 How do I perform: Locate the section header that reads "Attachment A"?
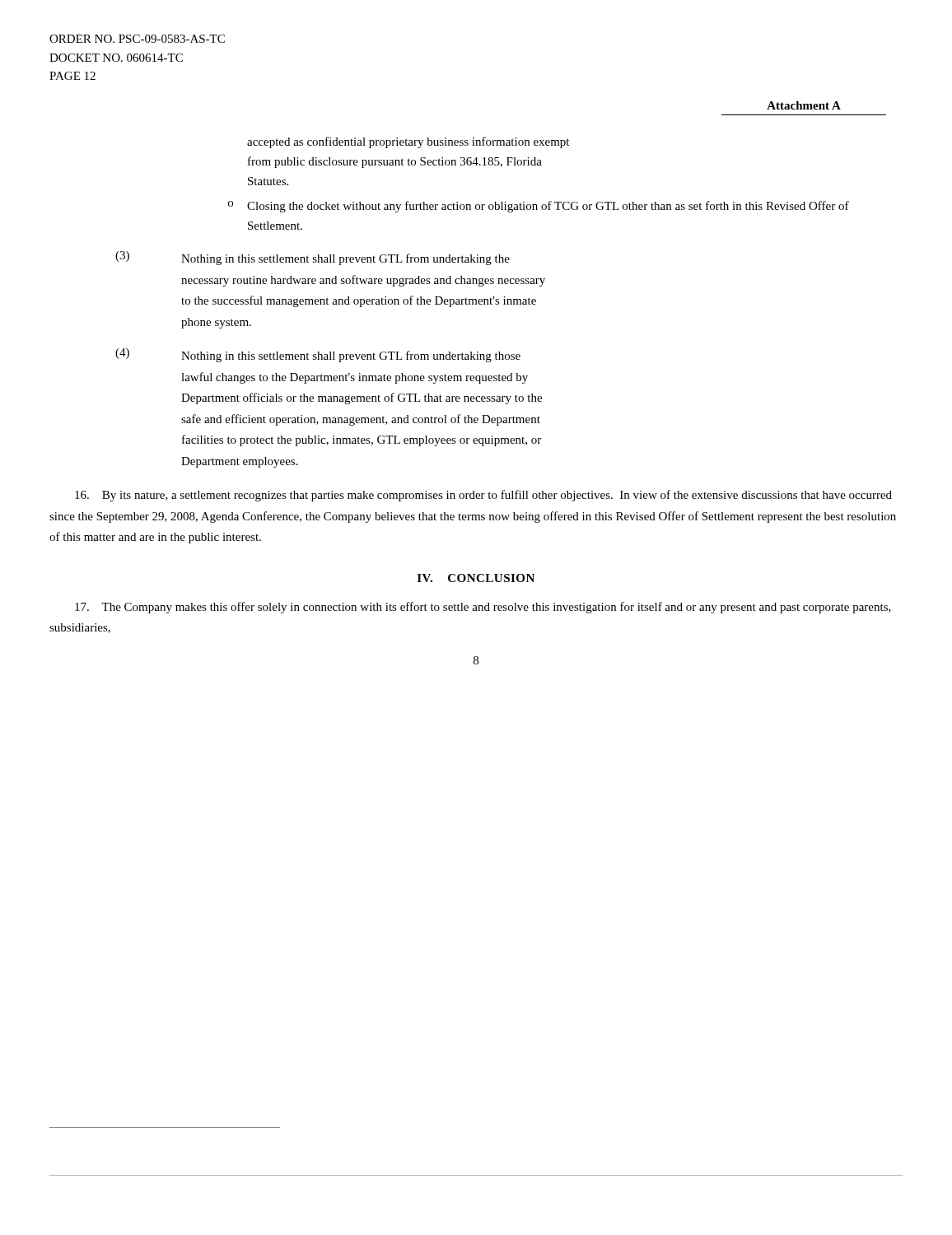(804, 107)
